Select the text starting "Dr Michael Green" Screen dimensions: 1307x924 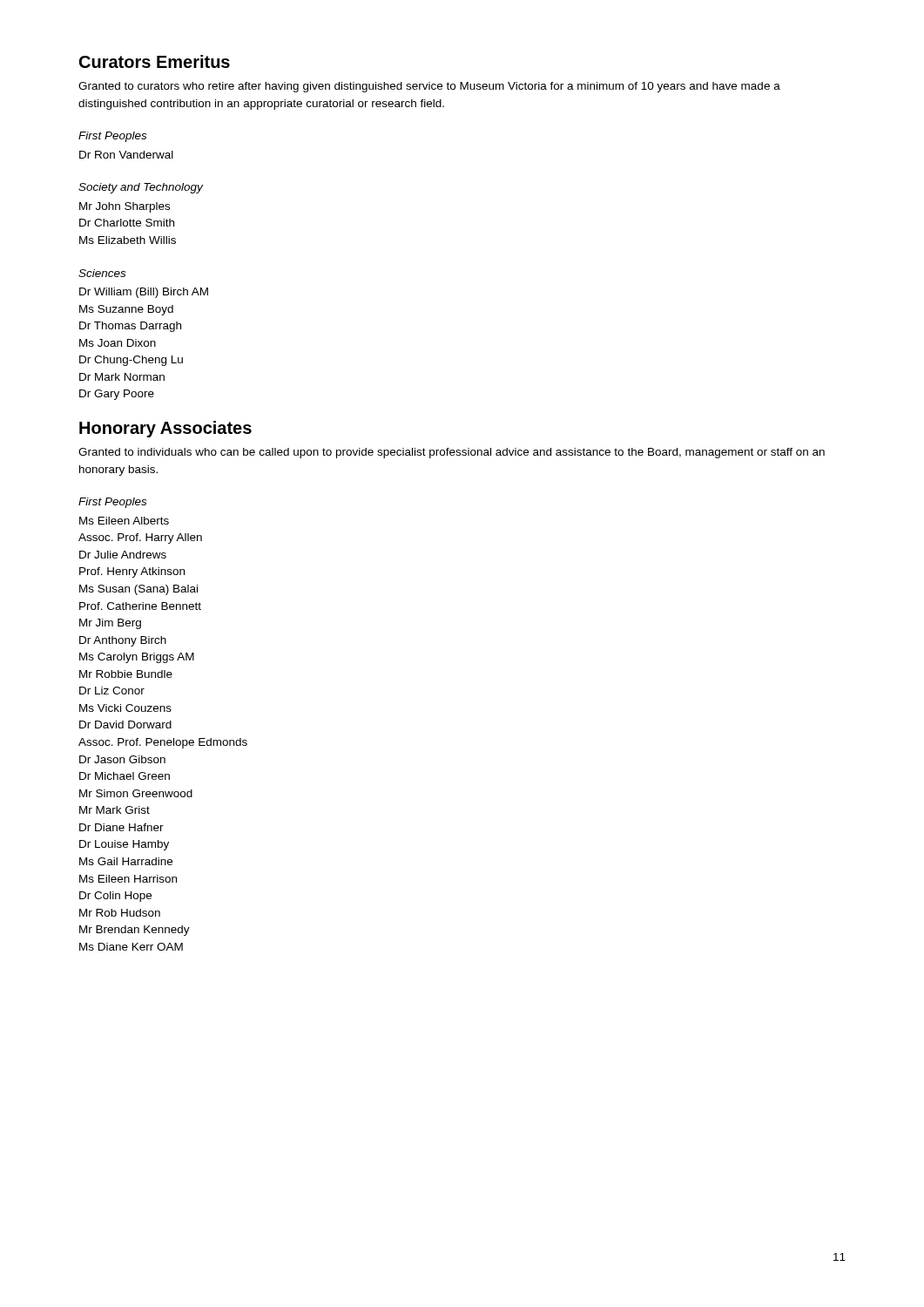point(125,776)
